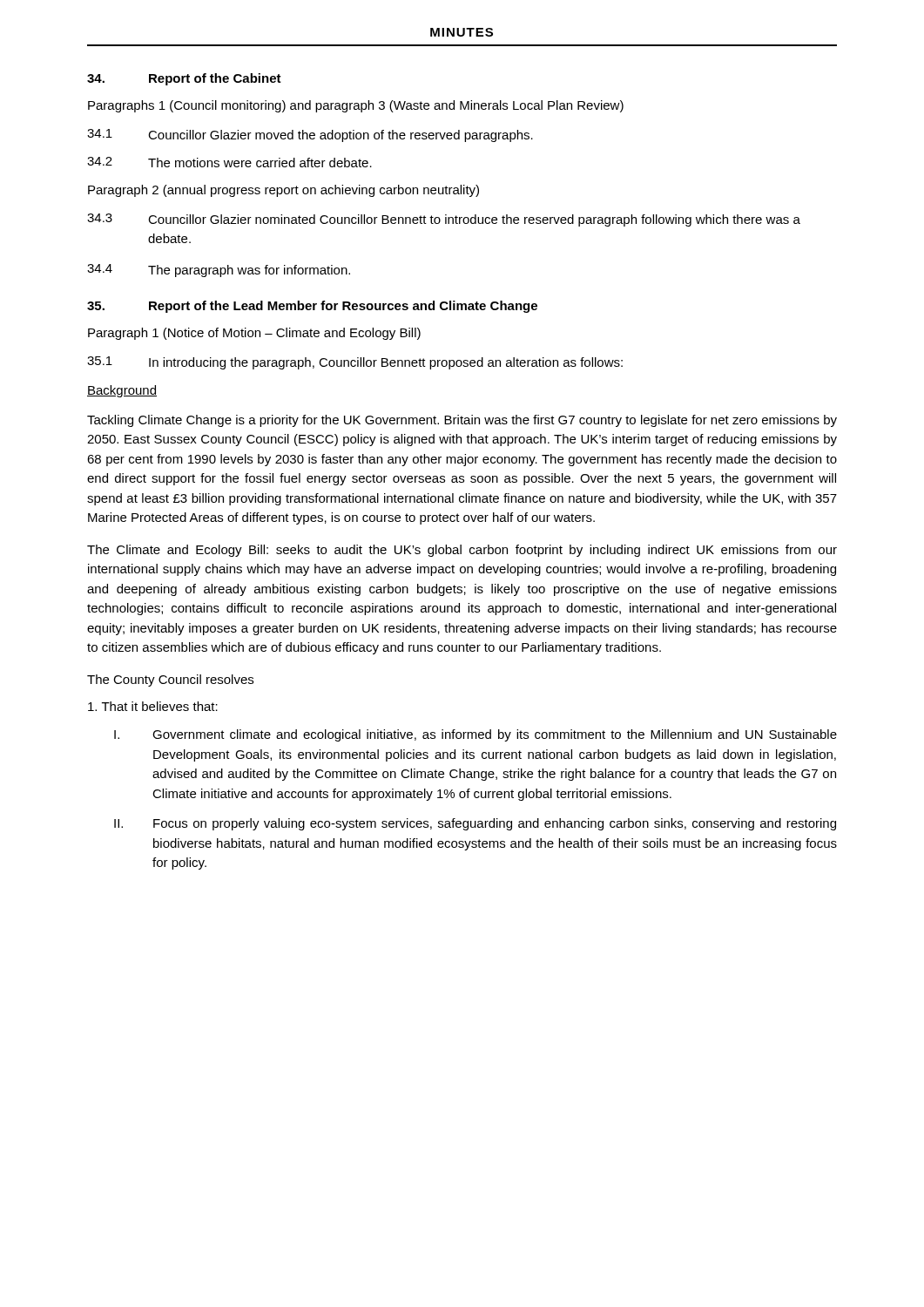
Task: Click on the text block with the text "Tackling Climate Change is a"
Action: pos(462,468)
